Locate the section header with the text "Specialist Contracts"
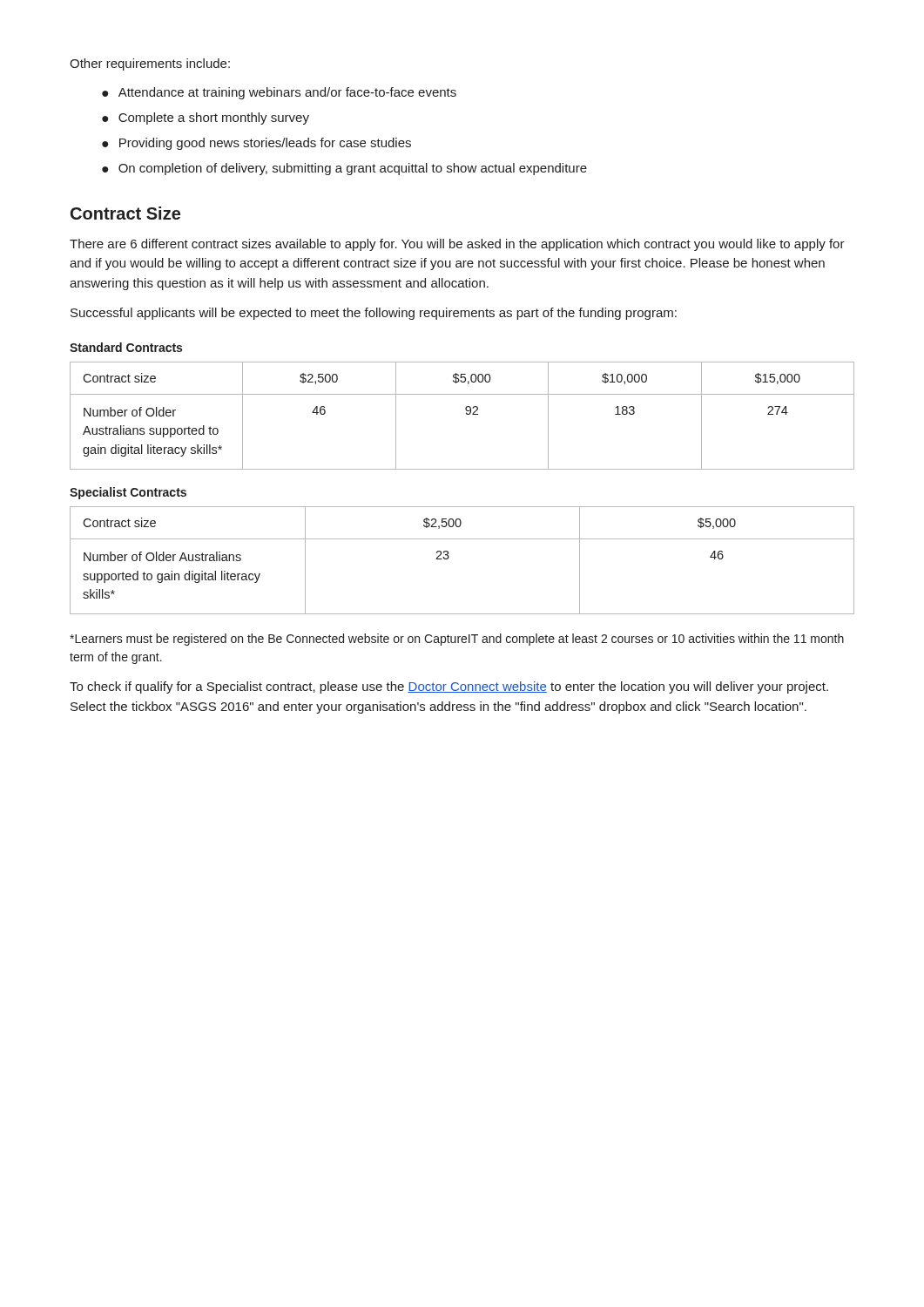The height and width of the screenshot is (1307, 924). (x=128, y=492)
